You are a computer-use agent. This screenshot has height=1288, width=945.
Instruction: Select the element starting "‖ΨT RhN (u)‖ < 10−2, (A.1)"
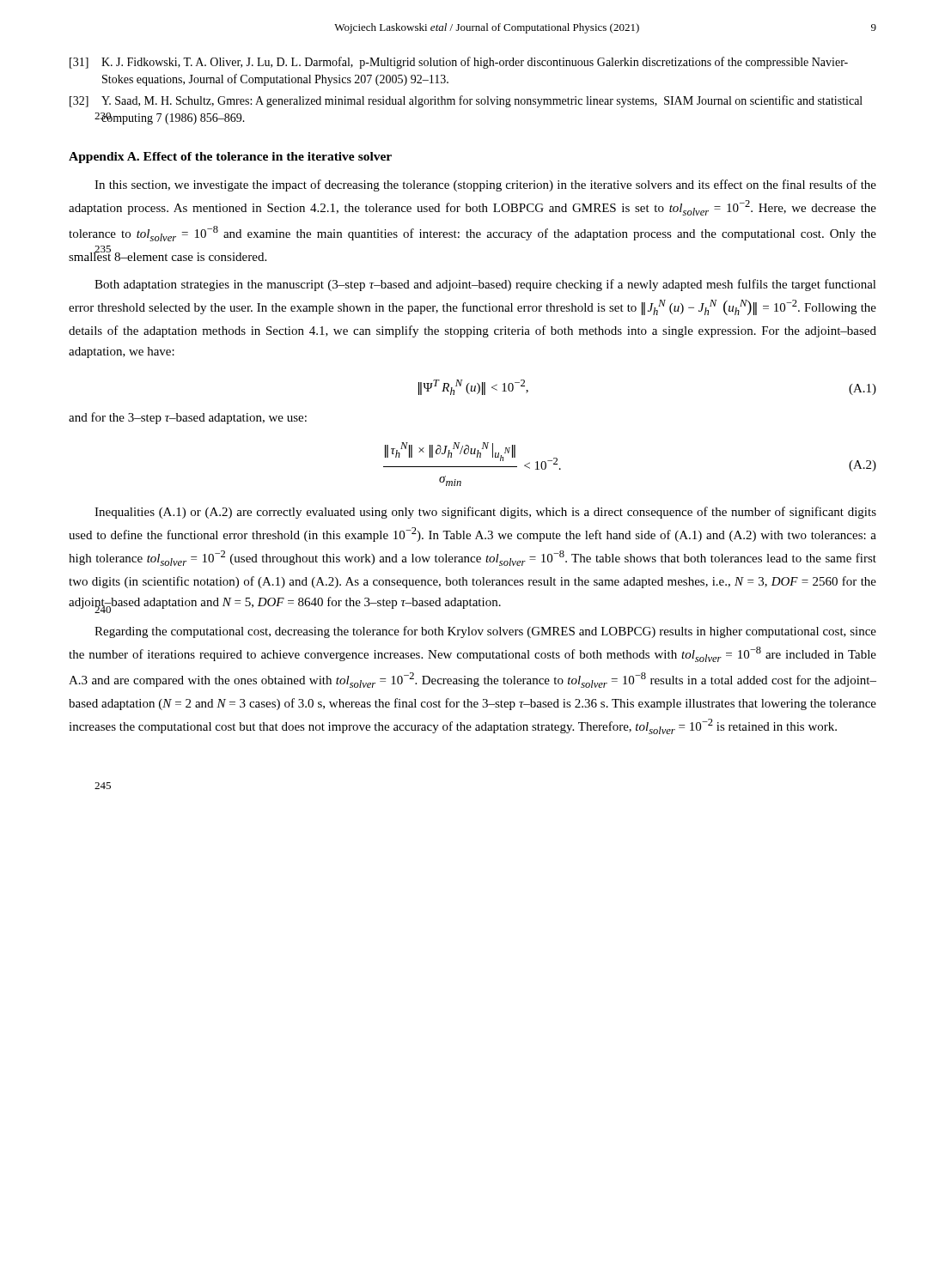471,387
